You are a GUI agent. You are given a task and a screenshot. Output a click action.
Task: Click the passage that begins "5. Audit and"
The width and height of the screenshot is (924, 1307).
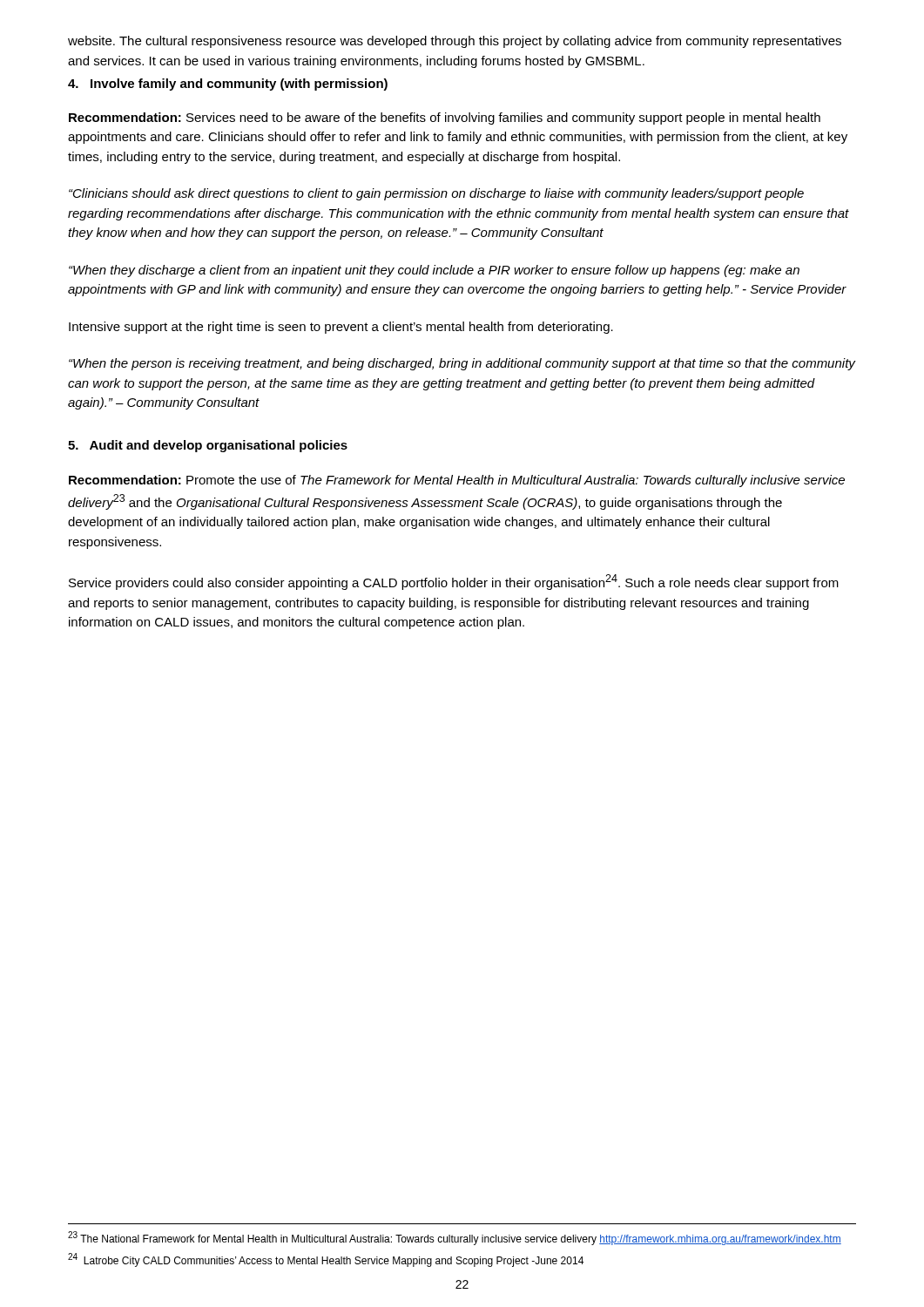(208, 446)
